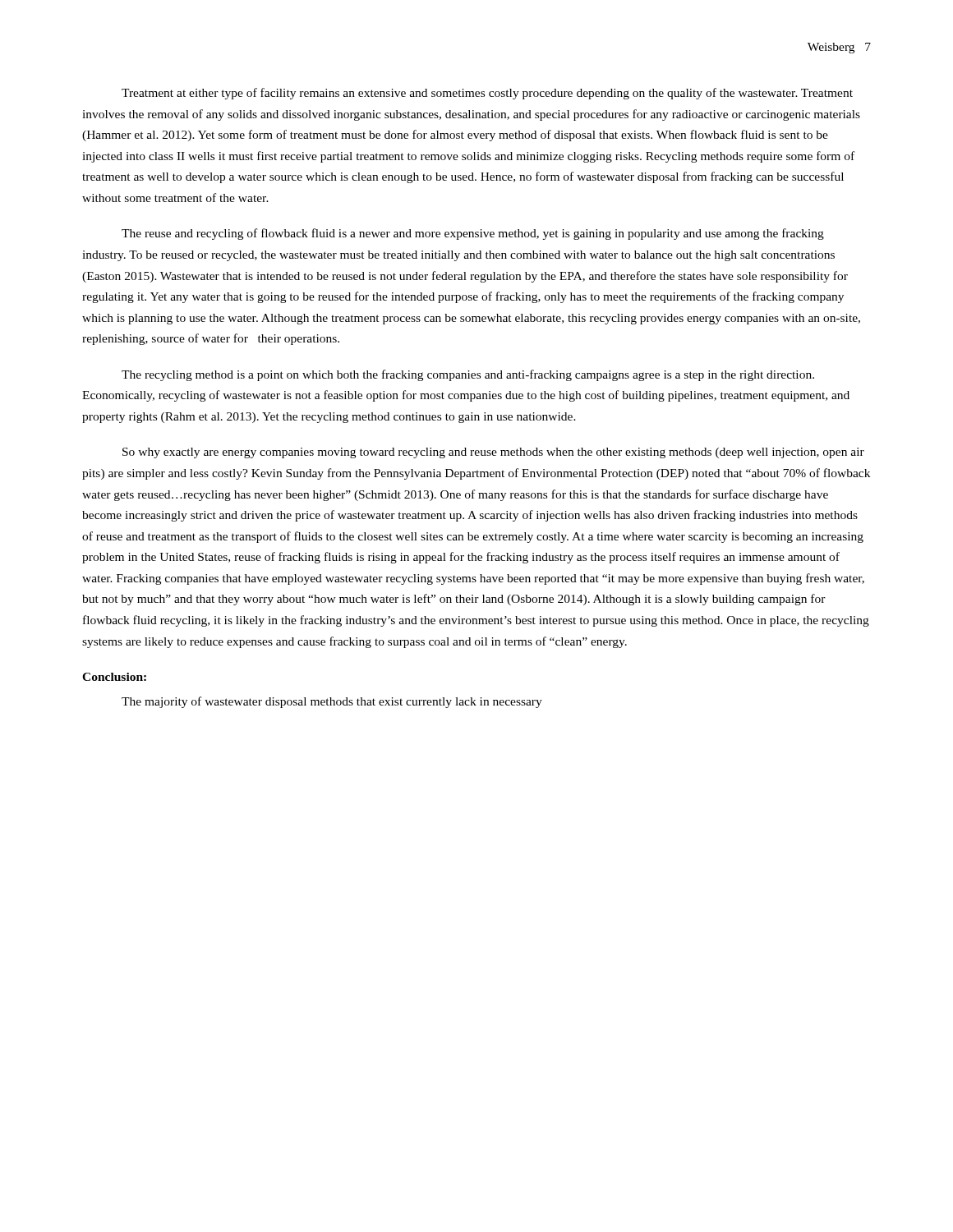Where is the passage that starts "Treatment at either type of facility remains an"?
The height and width of the screenshot is (1232, 953).
pos(471,145)
